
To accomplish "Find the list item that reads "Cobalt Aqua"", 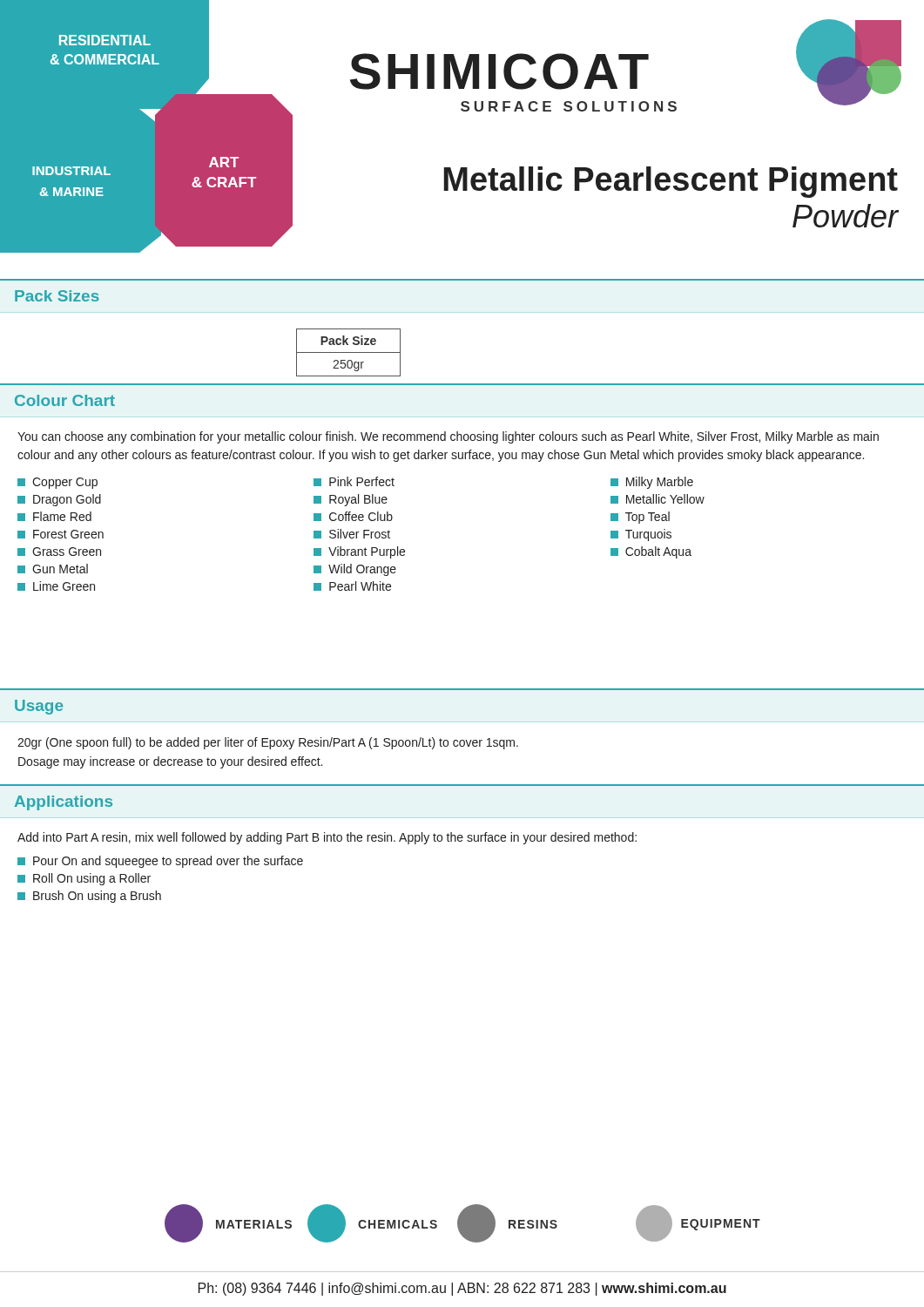I will pyautogui.click(x=651, y=552).
